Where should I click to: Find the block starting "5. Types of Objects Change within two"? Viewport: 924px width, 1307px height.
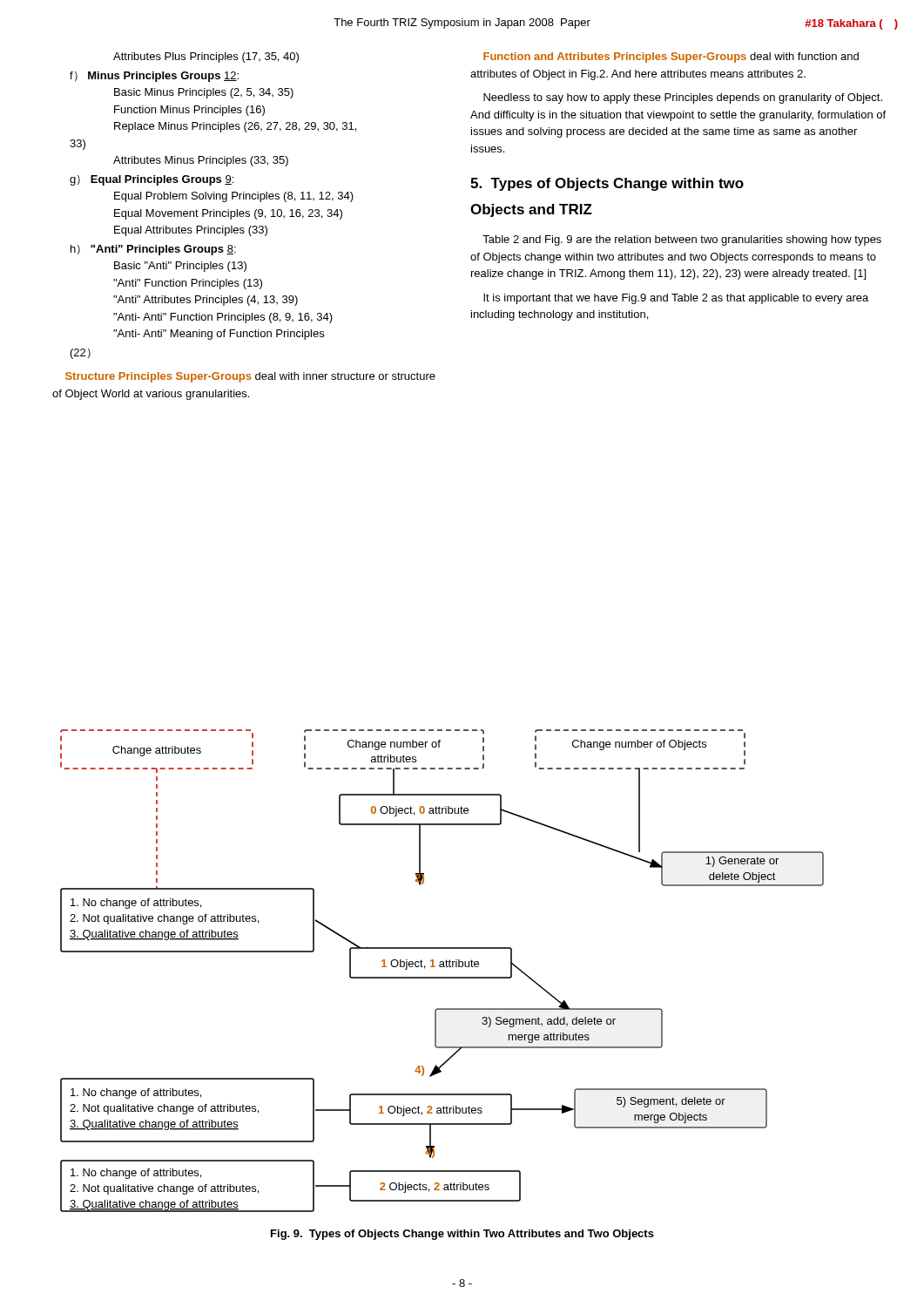point(607,183)
